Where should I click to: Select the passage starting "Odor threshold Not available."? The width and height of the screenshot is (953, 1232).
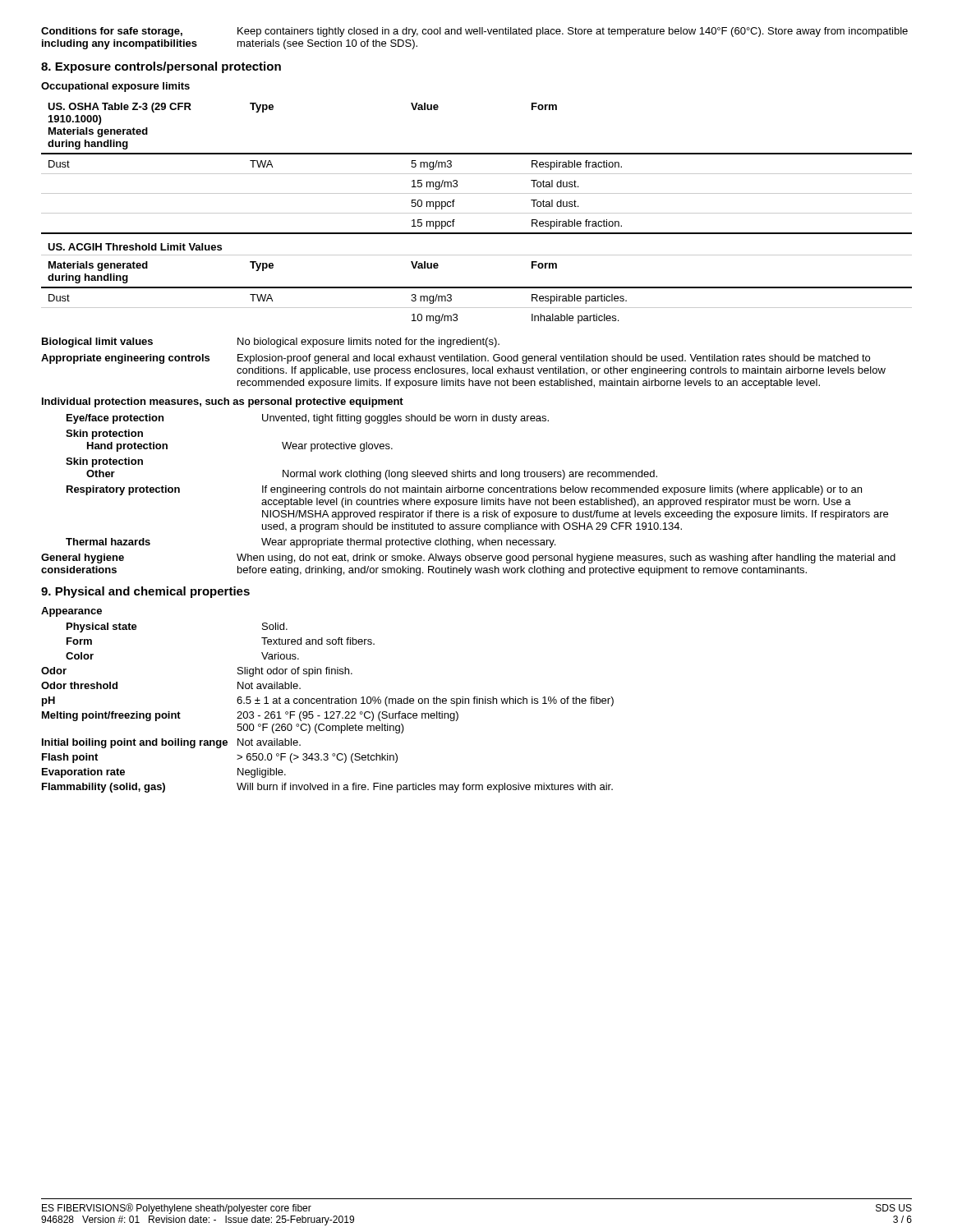click(476, 685)
